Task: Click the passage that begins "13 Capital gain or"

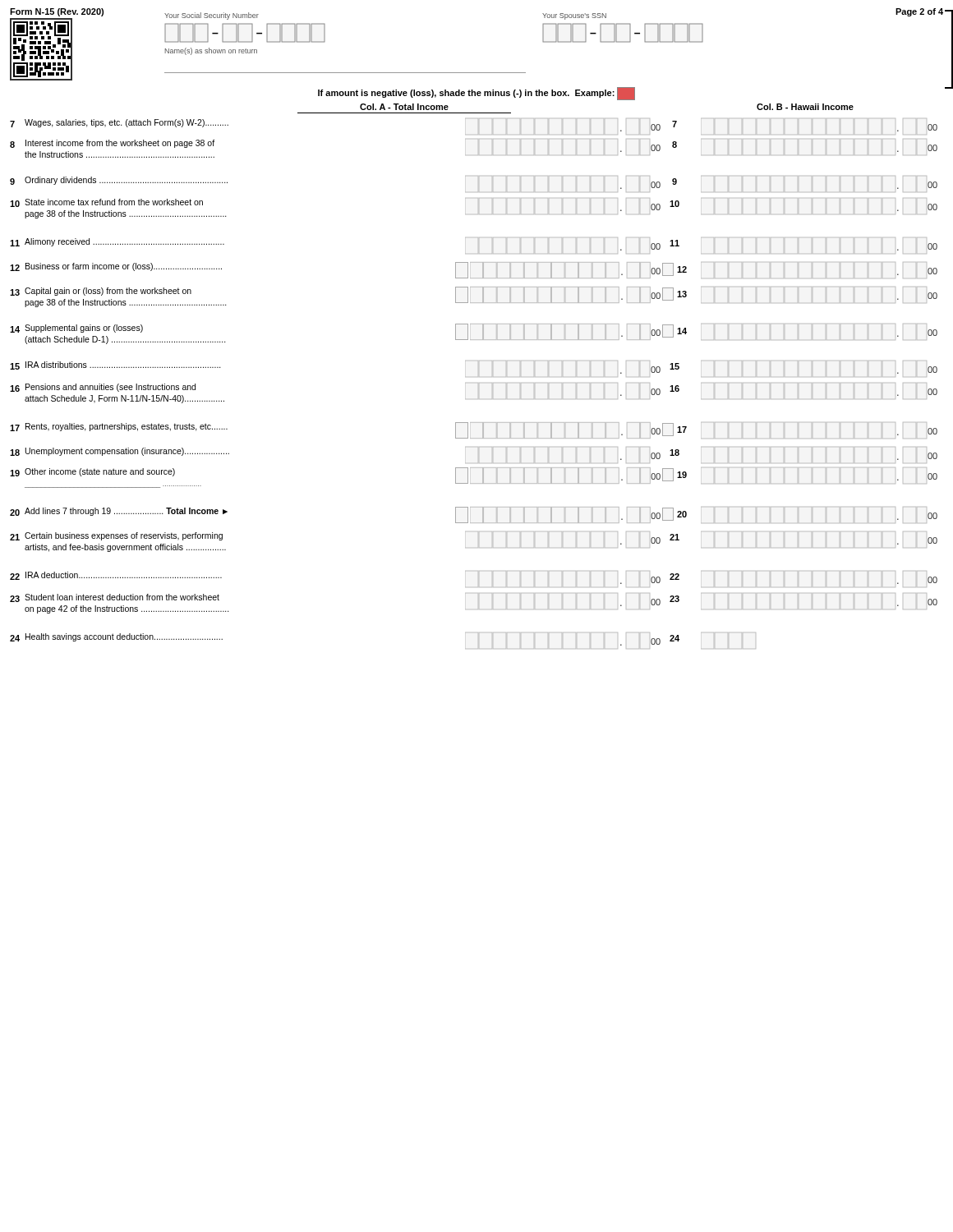Action: [476, 297]
